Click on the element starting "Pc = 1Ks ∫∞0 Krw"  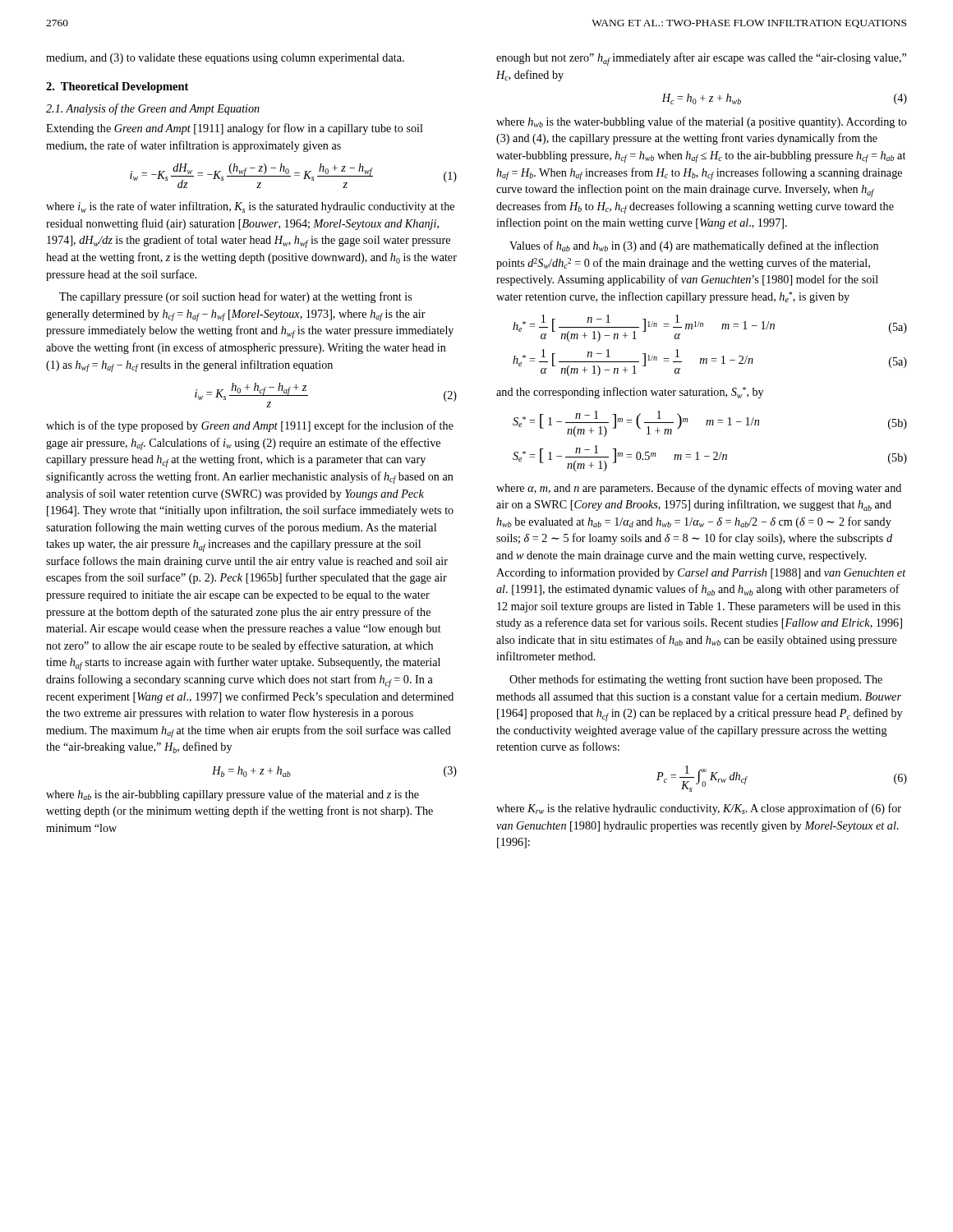point(700,778)
